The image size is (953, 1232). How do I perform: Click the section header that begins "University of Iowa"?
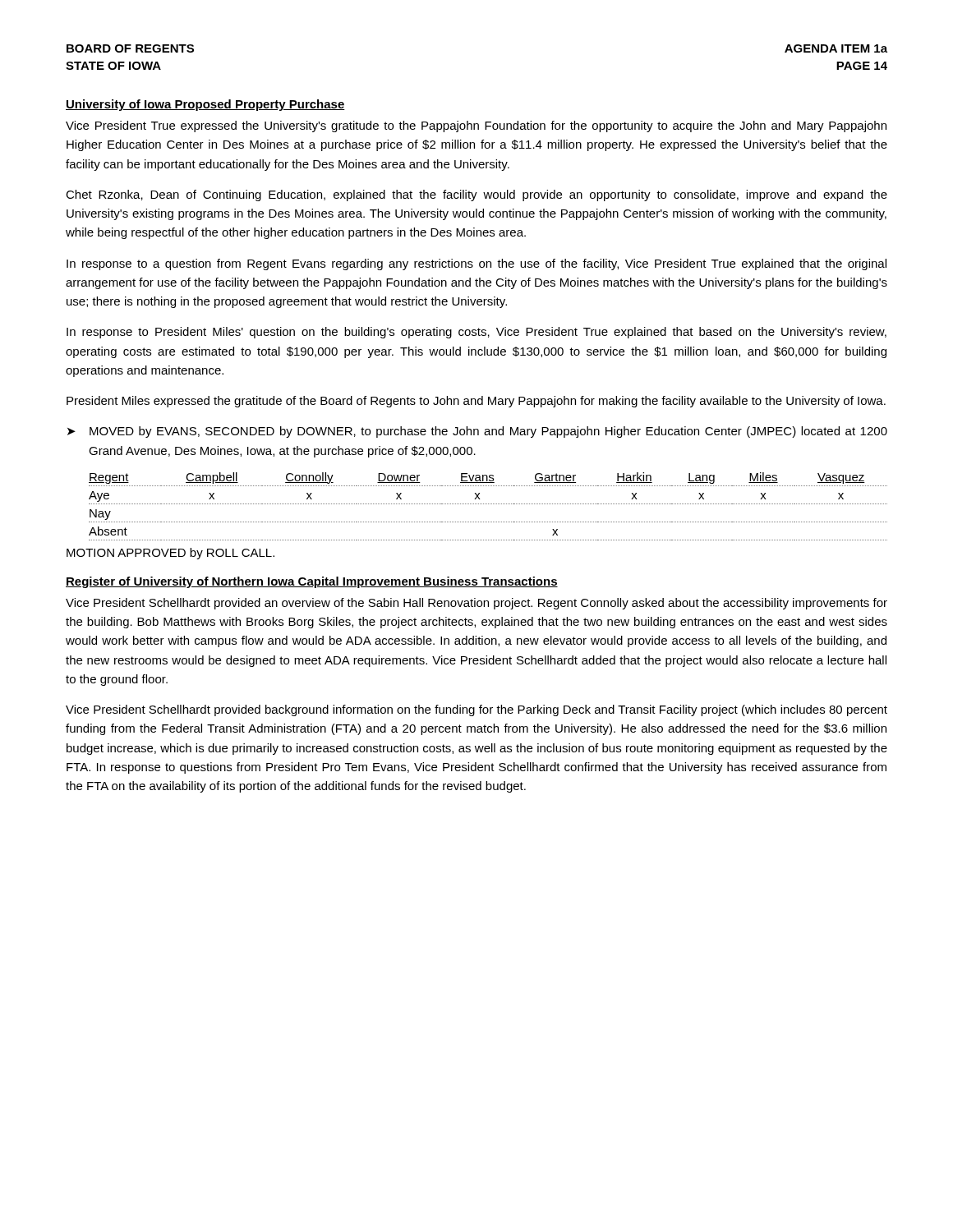[x=205, y=104]
